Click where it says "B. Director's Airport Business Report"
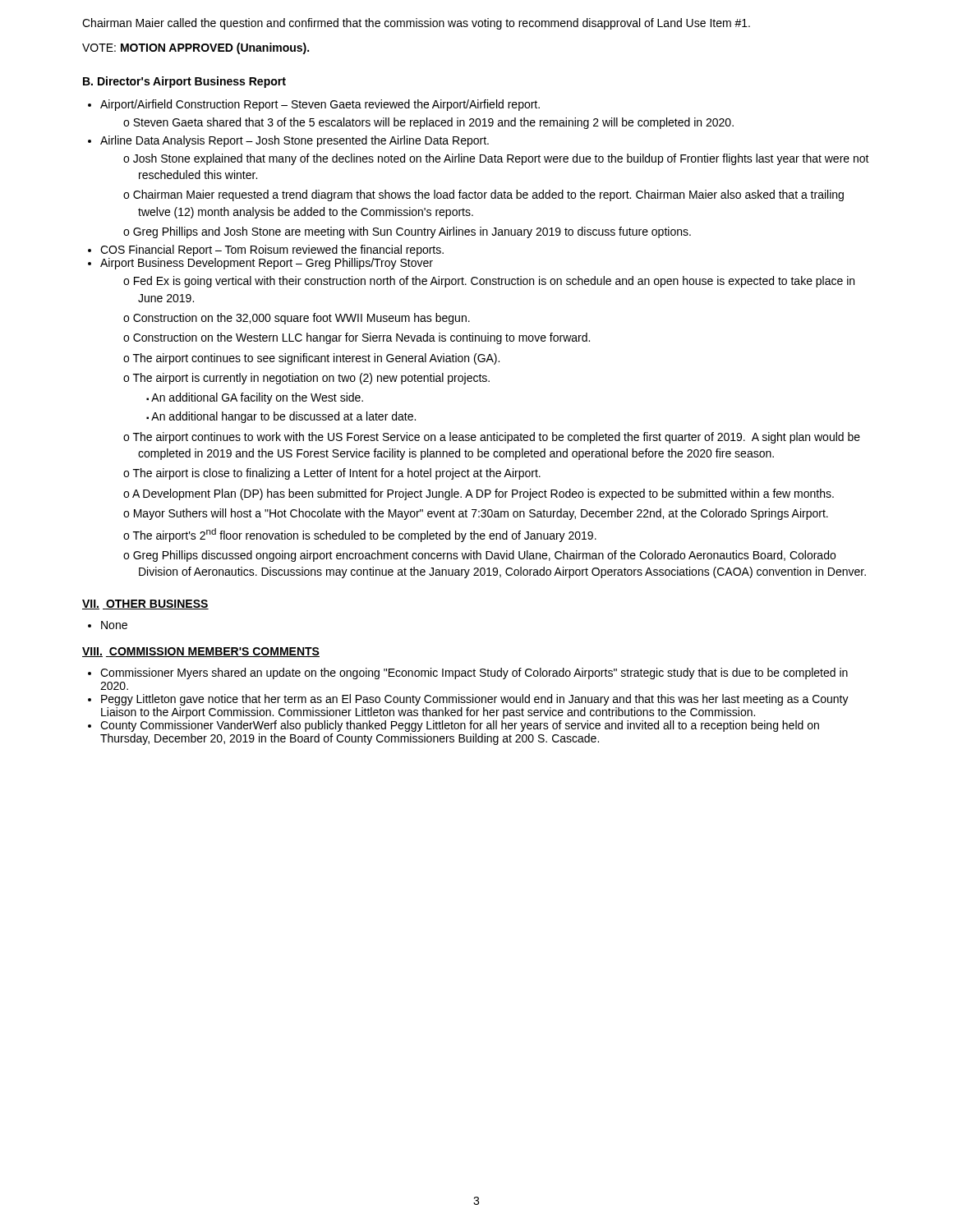The width and height of the screenshot is (953, 1232). 184,82
